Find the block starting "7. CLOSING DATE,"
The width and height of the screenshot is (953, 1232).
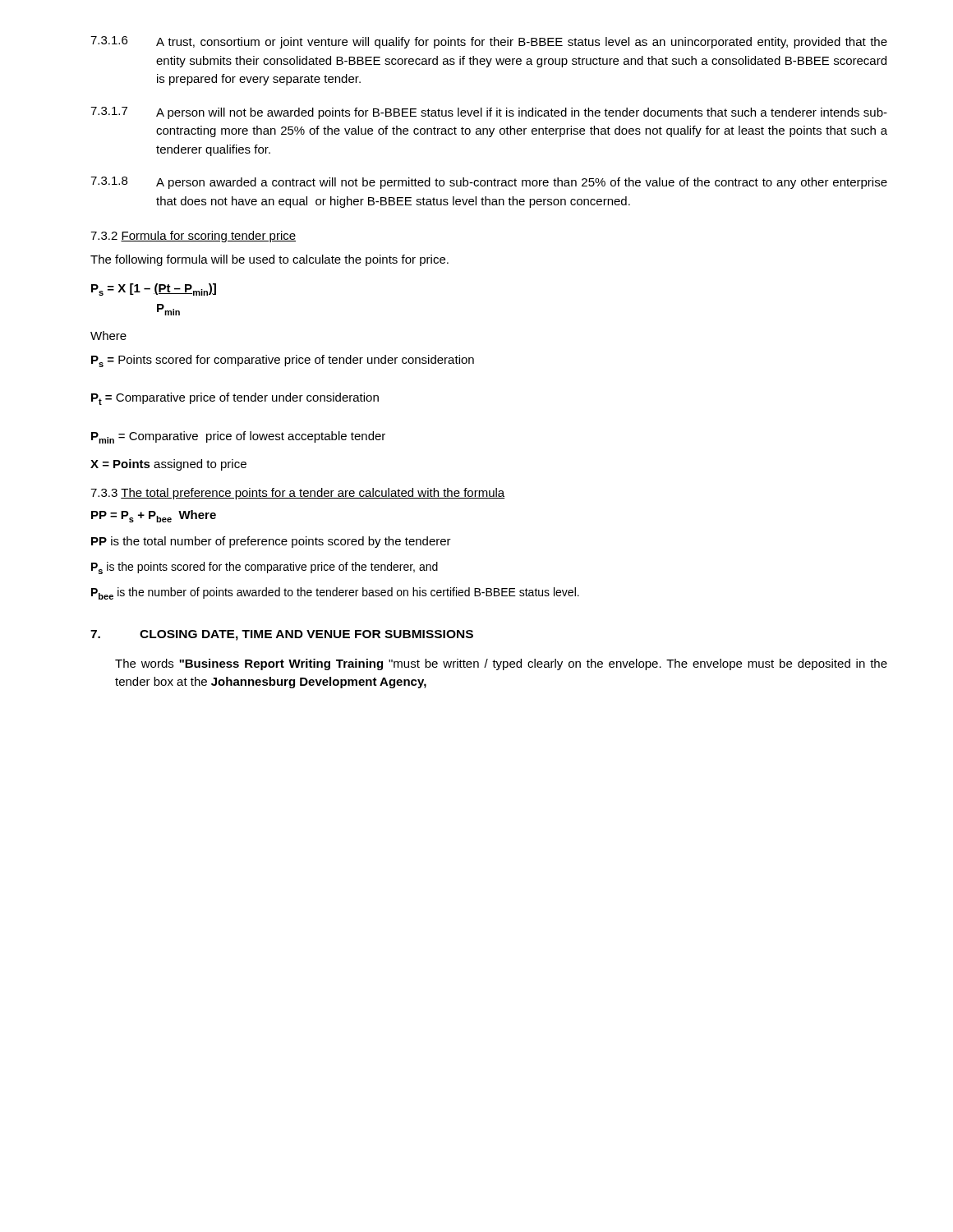282,634
